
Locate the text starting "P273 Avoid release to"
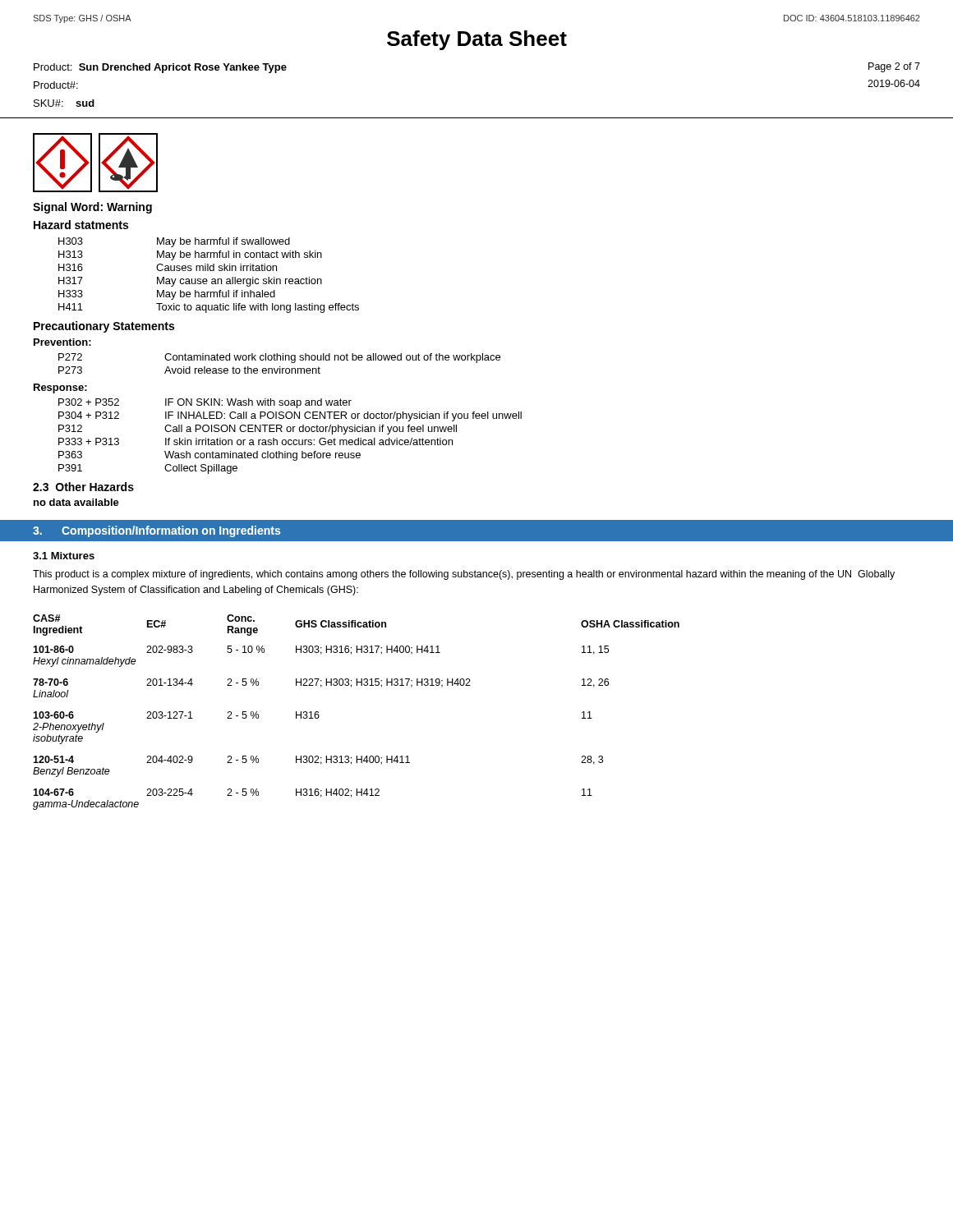click(x=177, y=370)
